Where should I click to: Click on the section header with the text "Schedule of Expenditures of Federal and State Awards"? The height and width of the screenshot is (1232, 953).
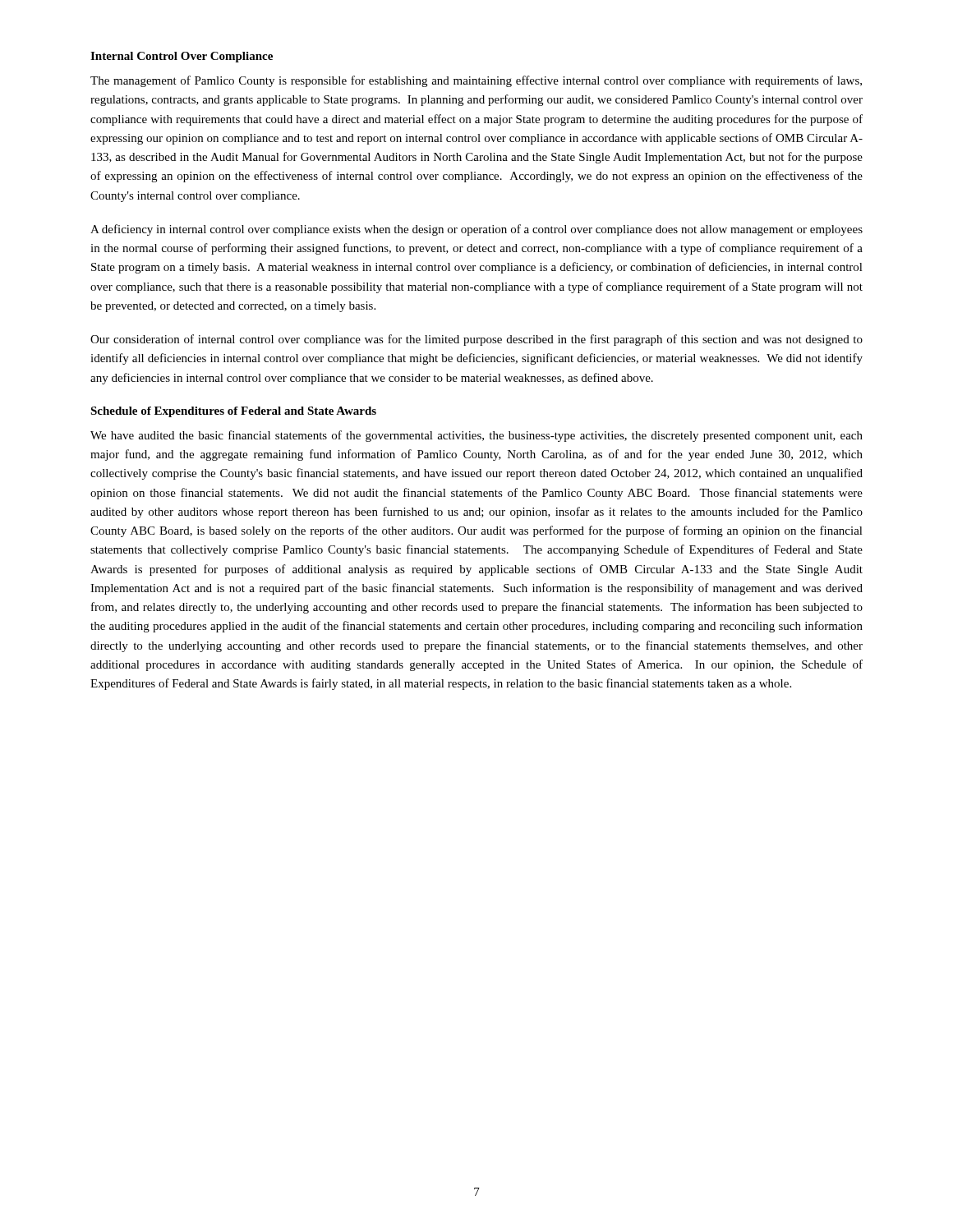point(233,410)
